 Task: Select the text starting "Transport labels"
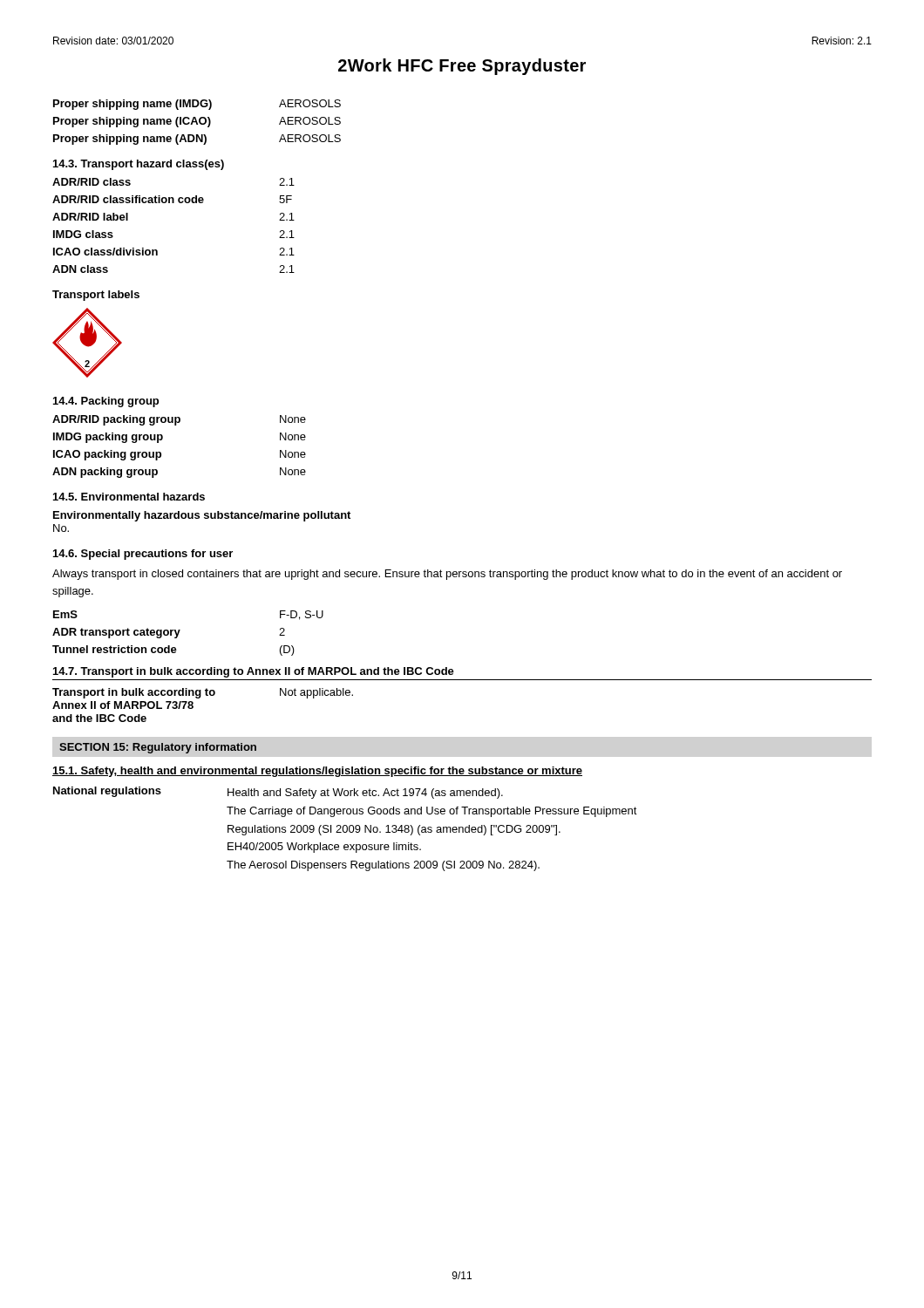click(96, 294)
